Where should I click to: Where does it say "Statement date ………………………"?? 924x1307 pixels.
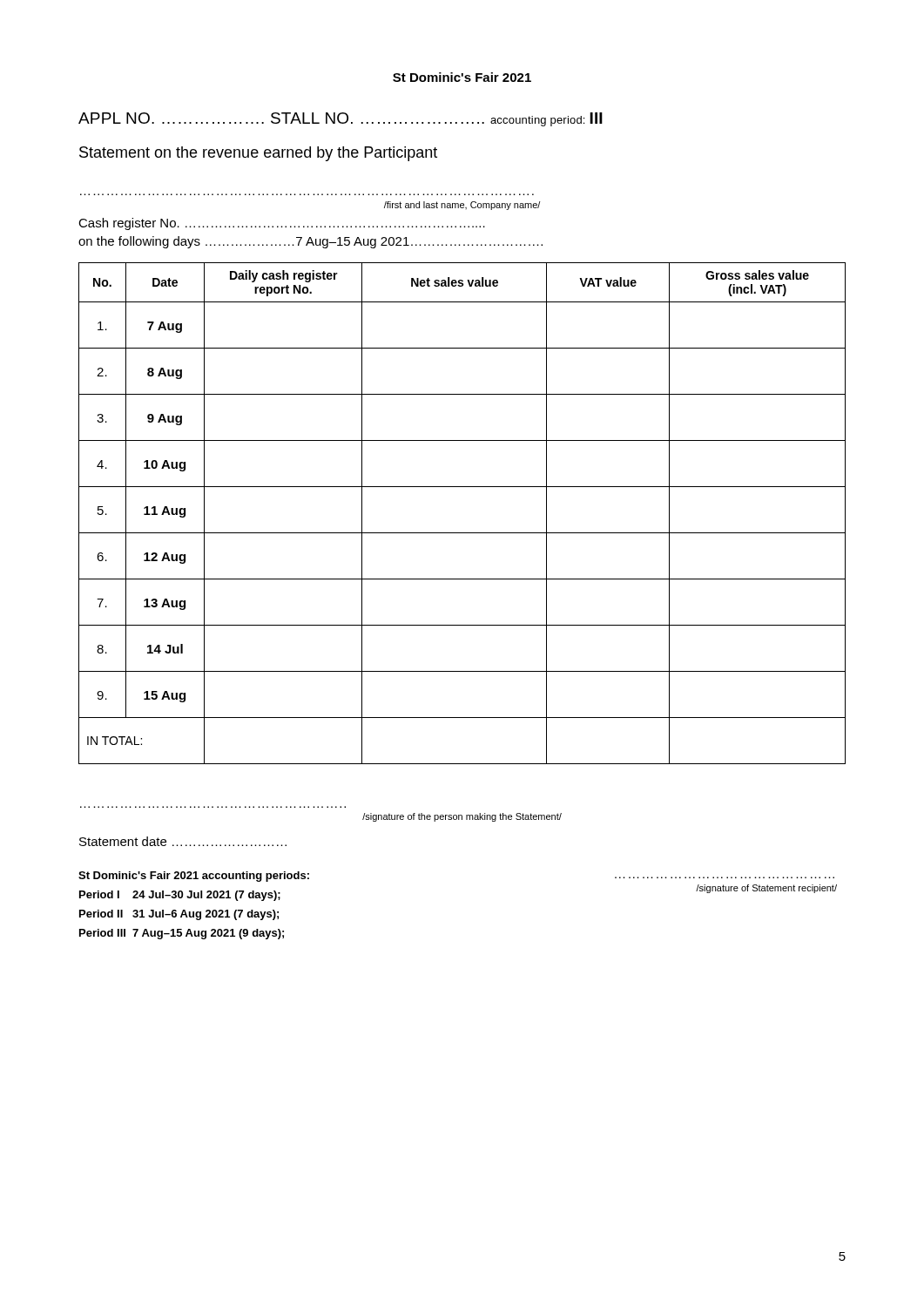pos(183,841)
